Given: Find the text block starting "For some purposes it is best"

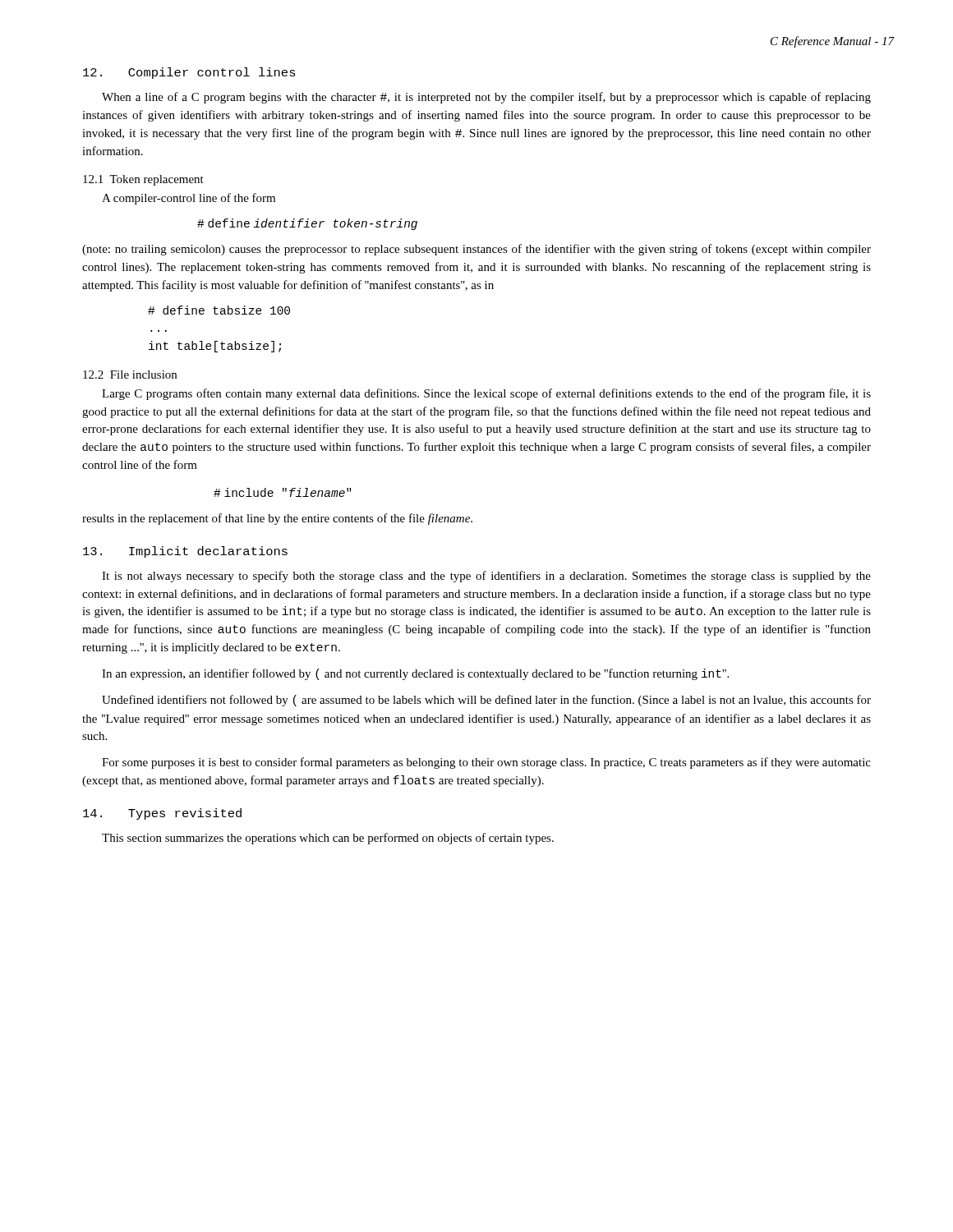Looking at the screenshot, I should click(x=476, y=772).
